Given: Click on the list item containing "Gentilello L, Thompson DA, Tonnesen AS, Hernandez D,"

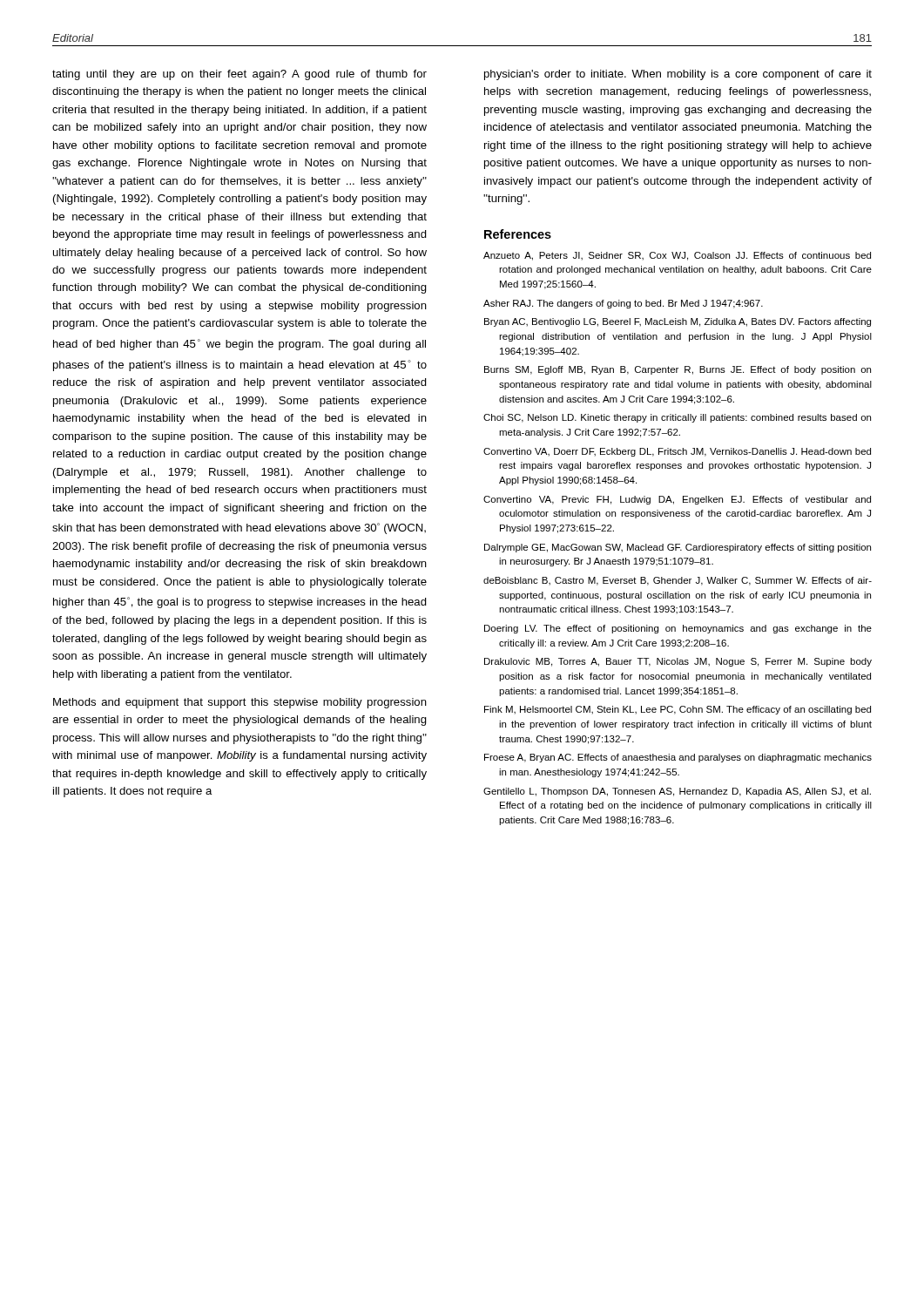Looking at the screenshot, I should [678, 806].
